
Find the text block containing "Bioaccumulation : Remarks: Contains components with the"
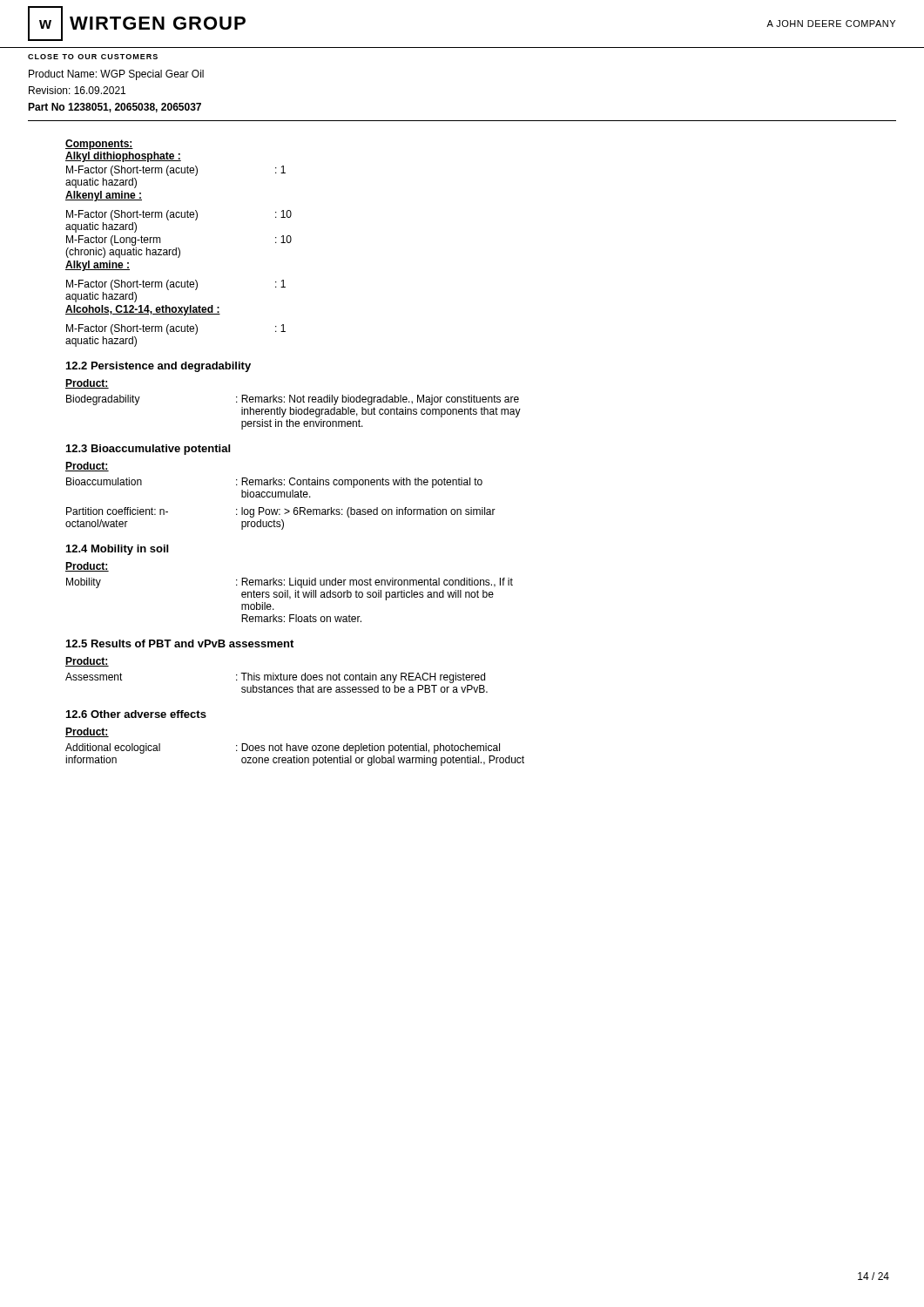click(462, 488)
